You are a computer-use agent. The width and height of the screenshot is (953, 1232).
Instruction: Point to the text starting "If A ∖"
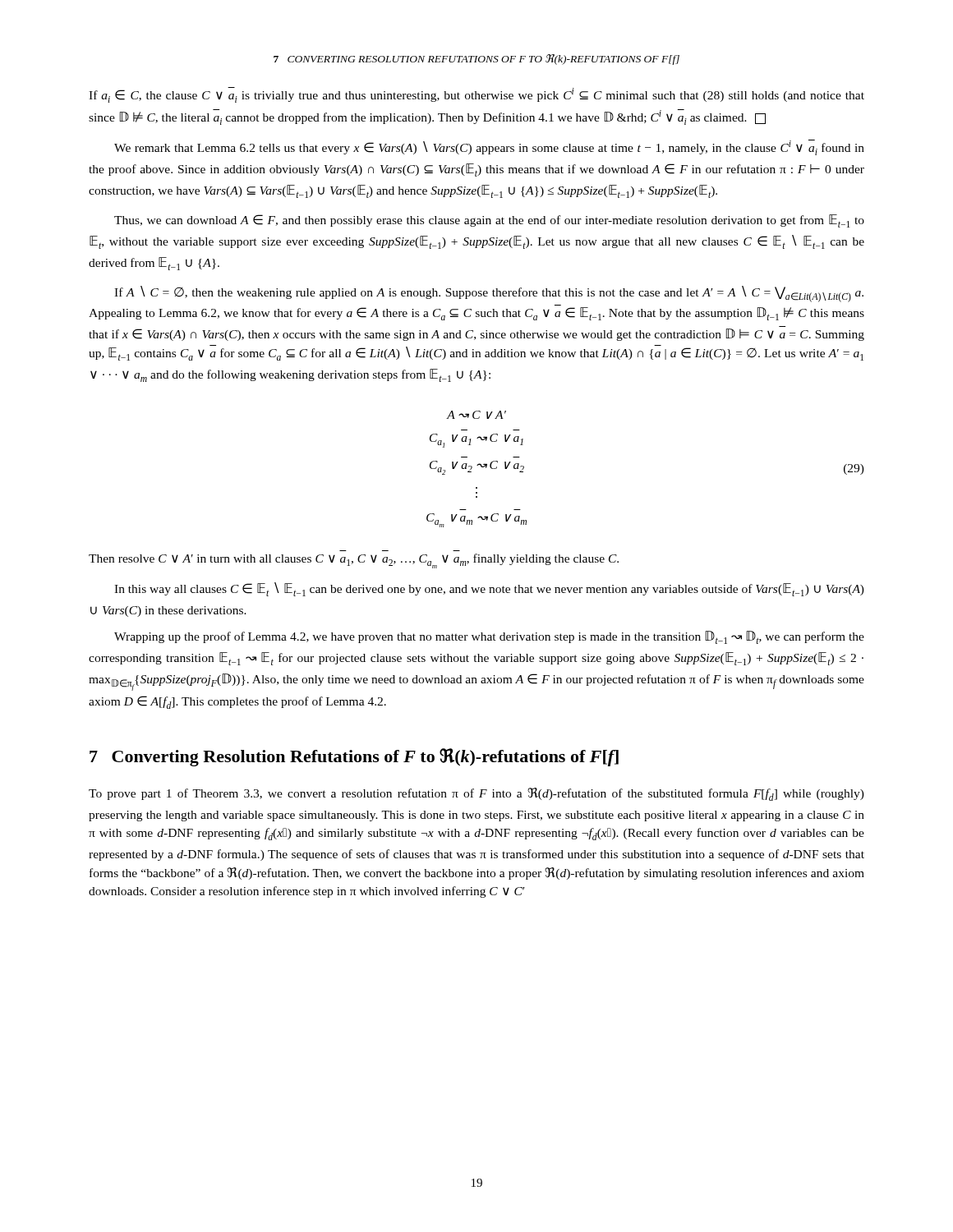pyautogui.click(x=476, y=334)
